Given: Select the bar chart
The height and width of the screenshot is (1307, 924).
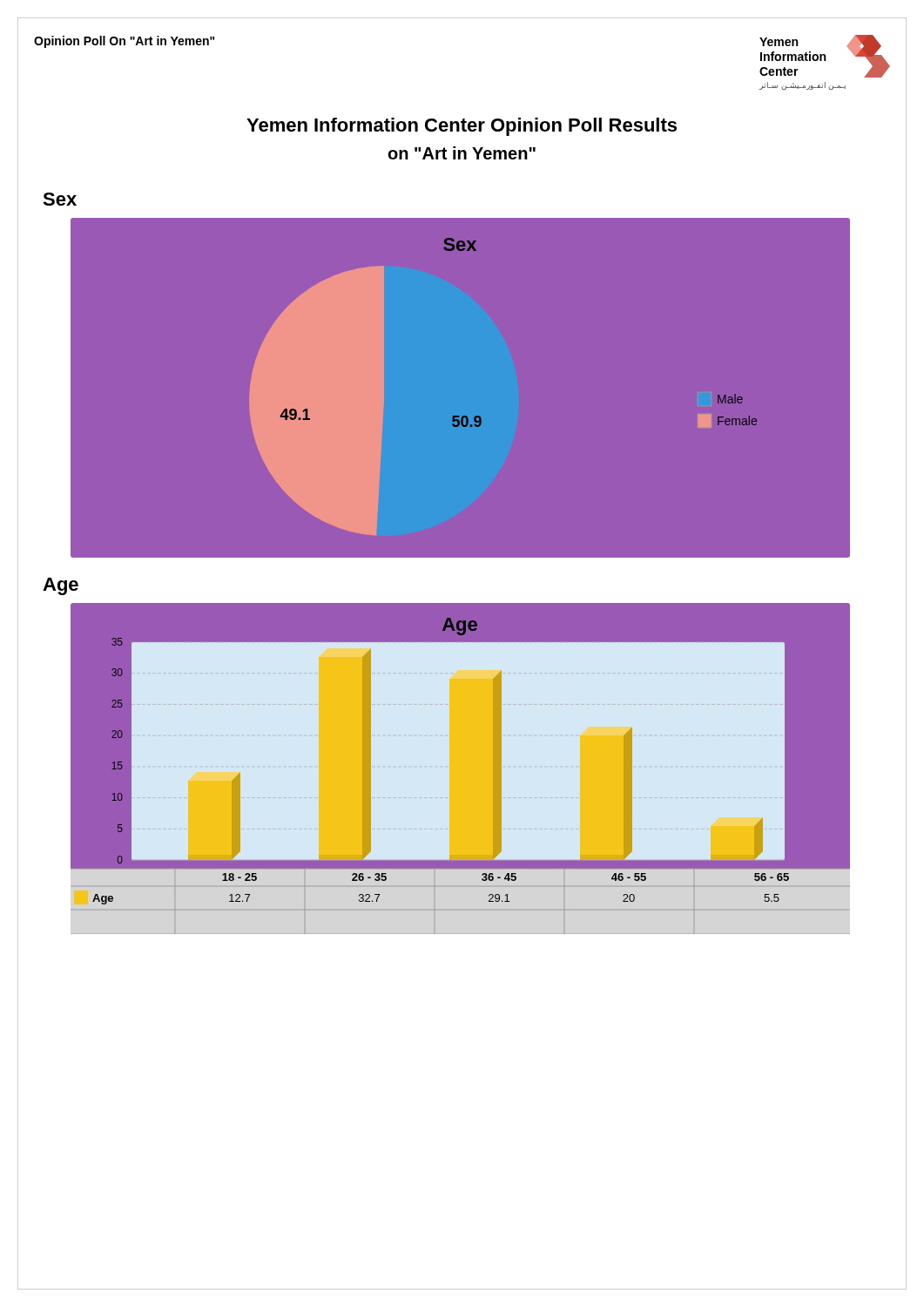Looking at the screenshot, I should (x=476, y=769).
